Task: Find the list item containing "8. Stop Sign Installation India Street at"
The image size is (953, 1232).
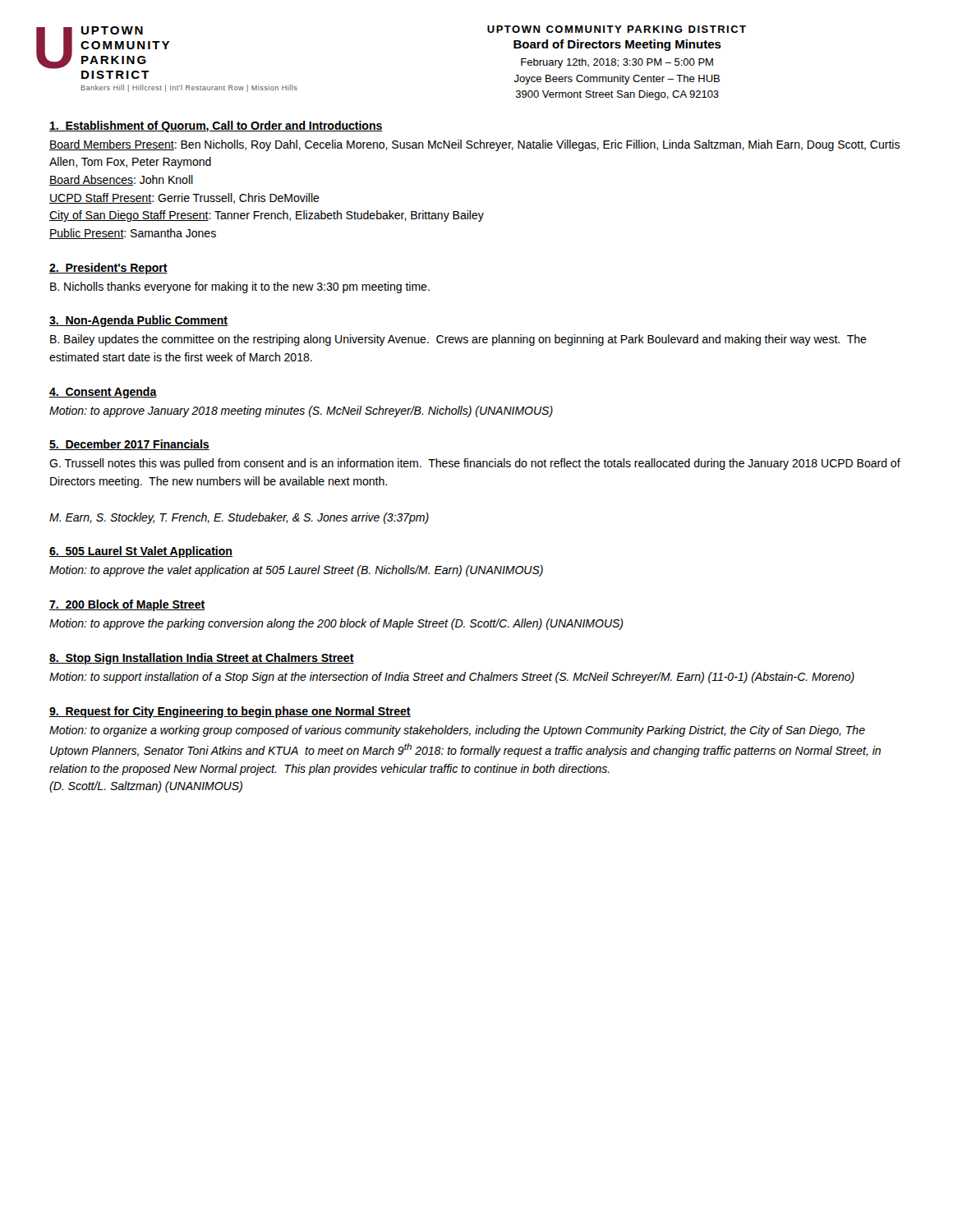Action: [476, 669]
